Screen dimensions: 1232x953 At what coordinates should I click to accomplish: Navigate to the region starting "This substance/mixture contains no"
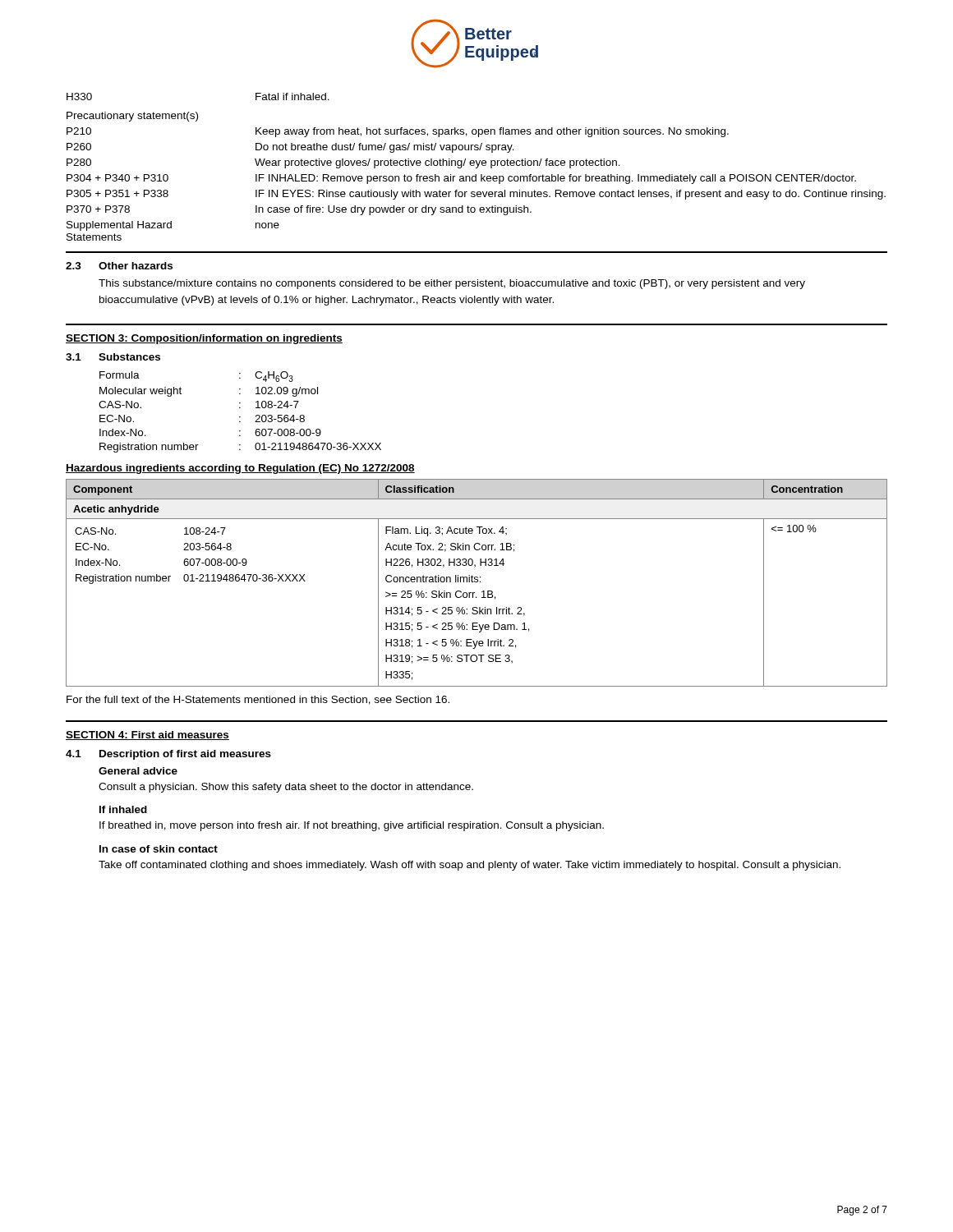tap(452, 291)
